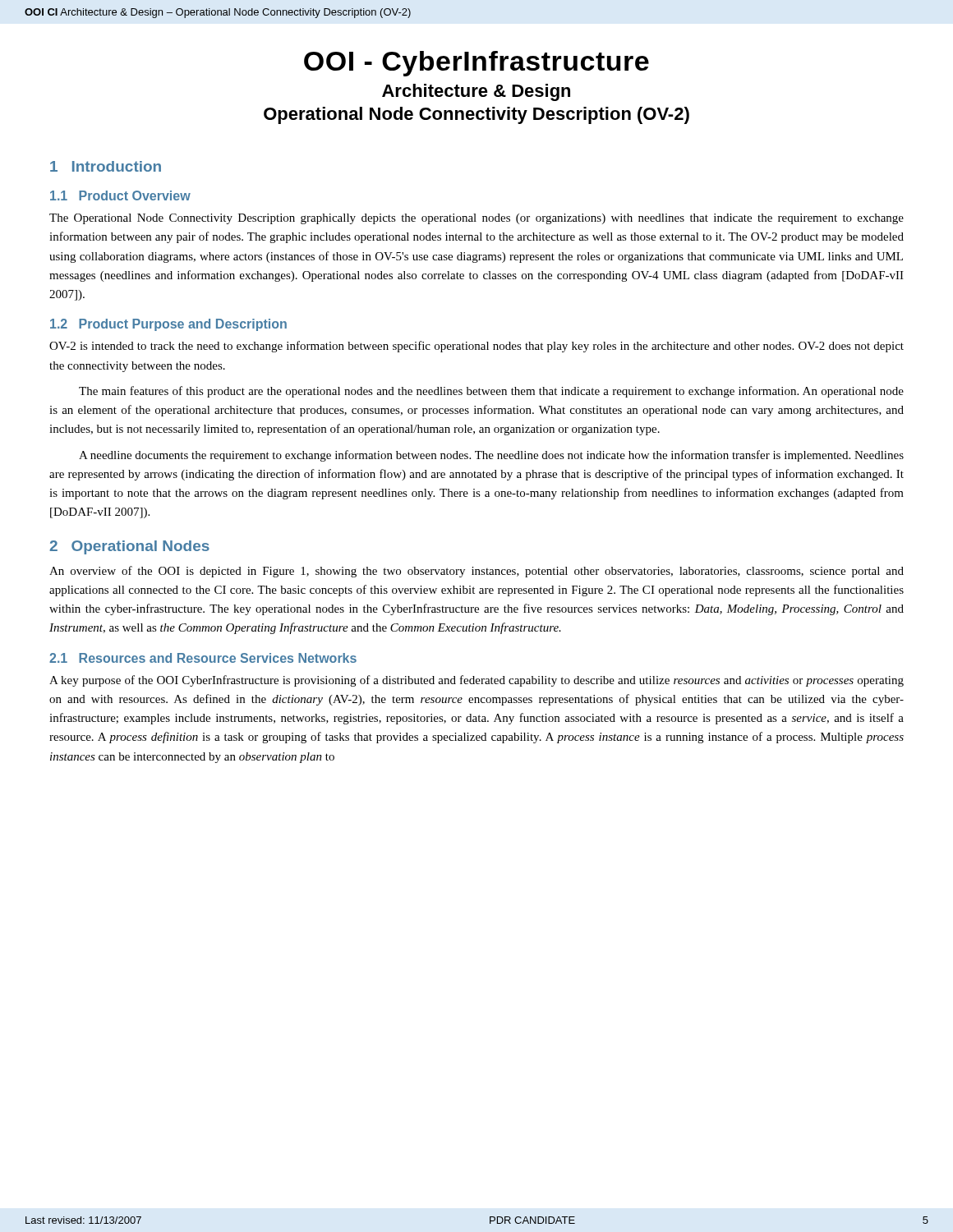Select the element starting "An overview of"

pos(476,600)
